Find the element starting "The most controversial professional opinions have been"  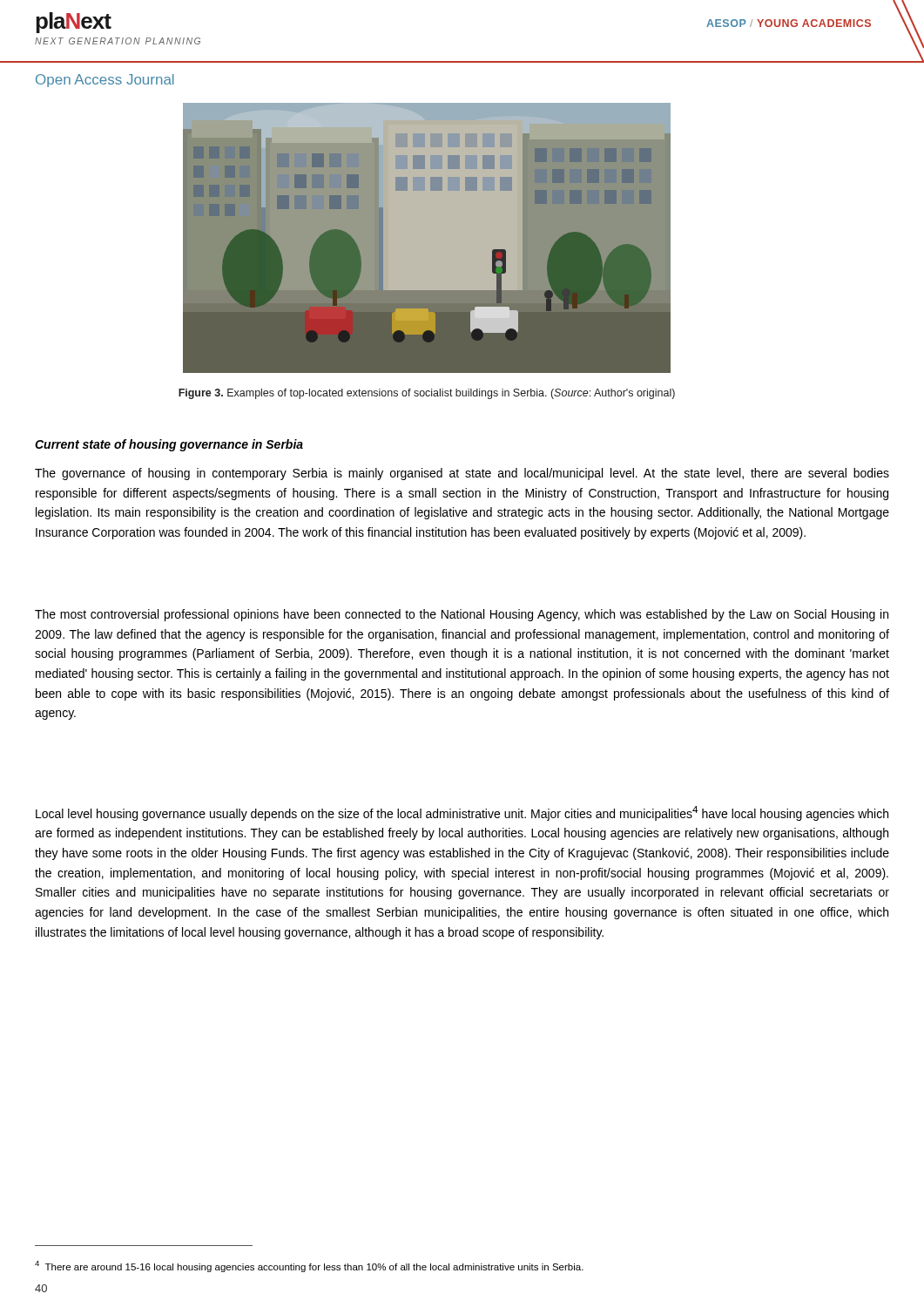[462, 664]
